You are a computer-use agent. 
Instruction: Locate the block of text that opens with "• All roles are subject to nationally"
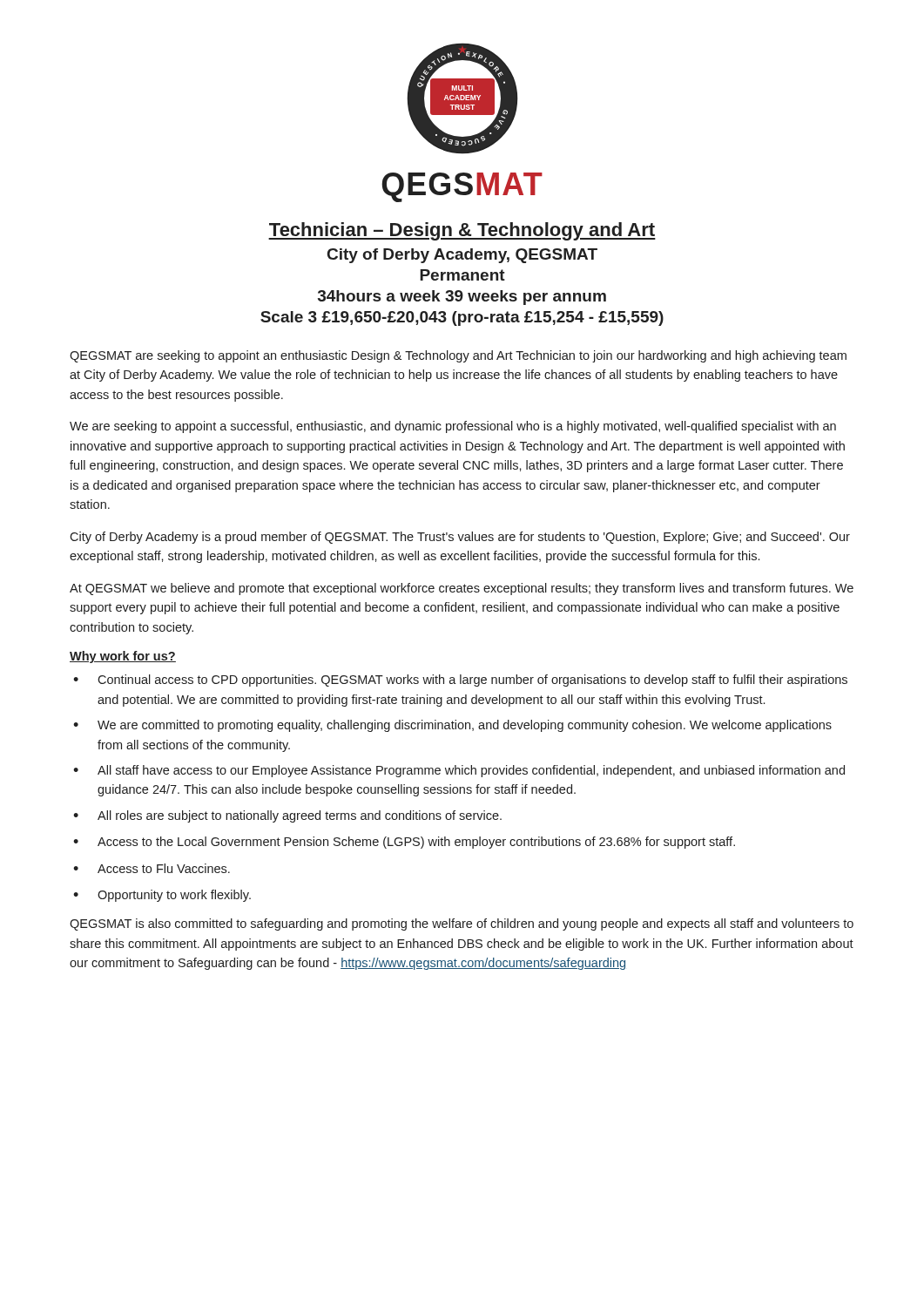point(462,816)
